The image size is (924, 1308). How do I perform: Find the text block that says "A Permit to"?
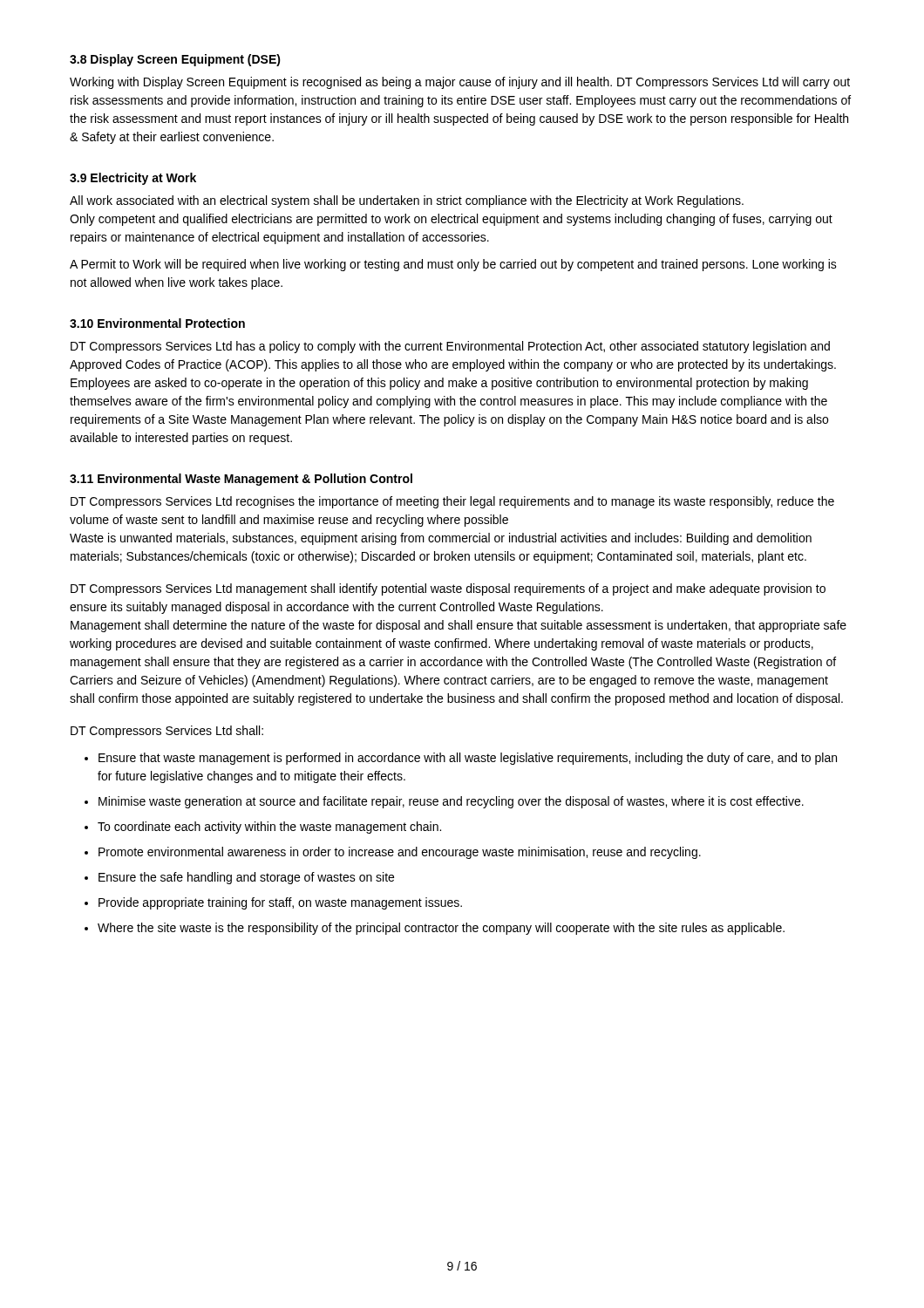453,273
